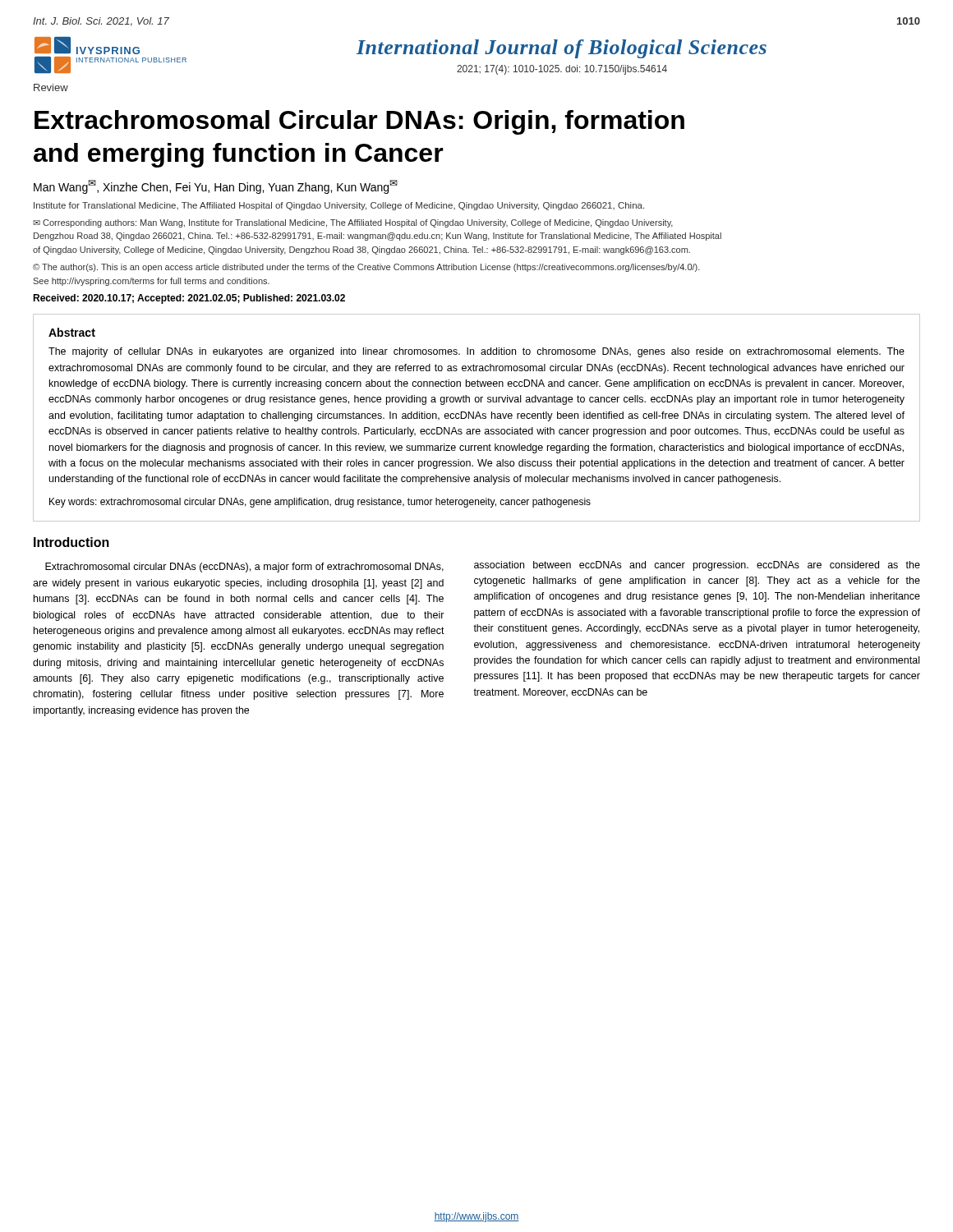
Task: Locate the text block starting "Man Wang✉, Xinzhe Chen, Fei Yu,"
Action: click(x=215, y=185)
